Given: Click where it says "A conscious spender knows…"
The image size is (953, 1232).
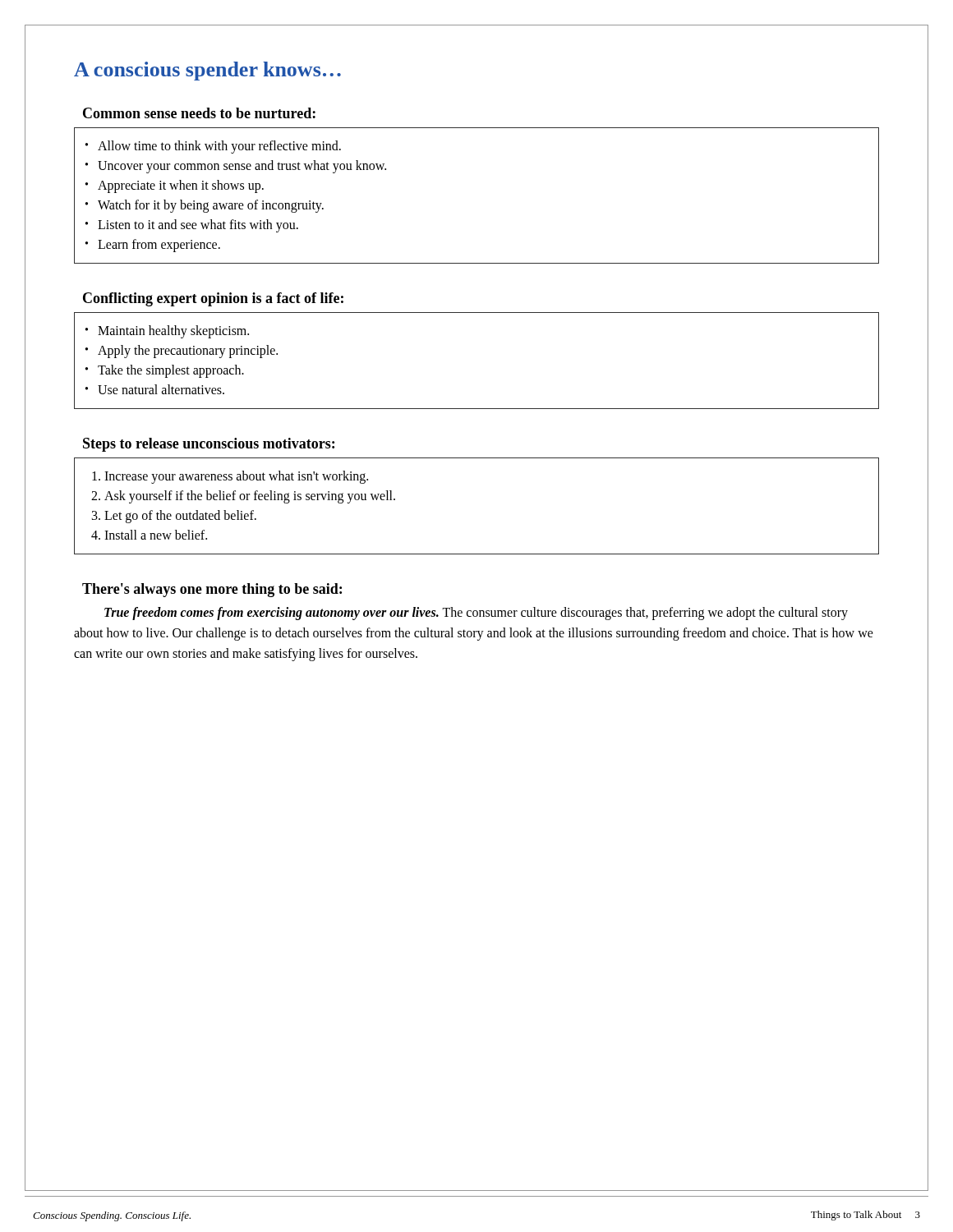Looking at the screenshot, I should 207,71.
